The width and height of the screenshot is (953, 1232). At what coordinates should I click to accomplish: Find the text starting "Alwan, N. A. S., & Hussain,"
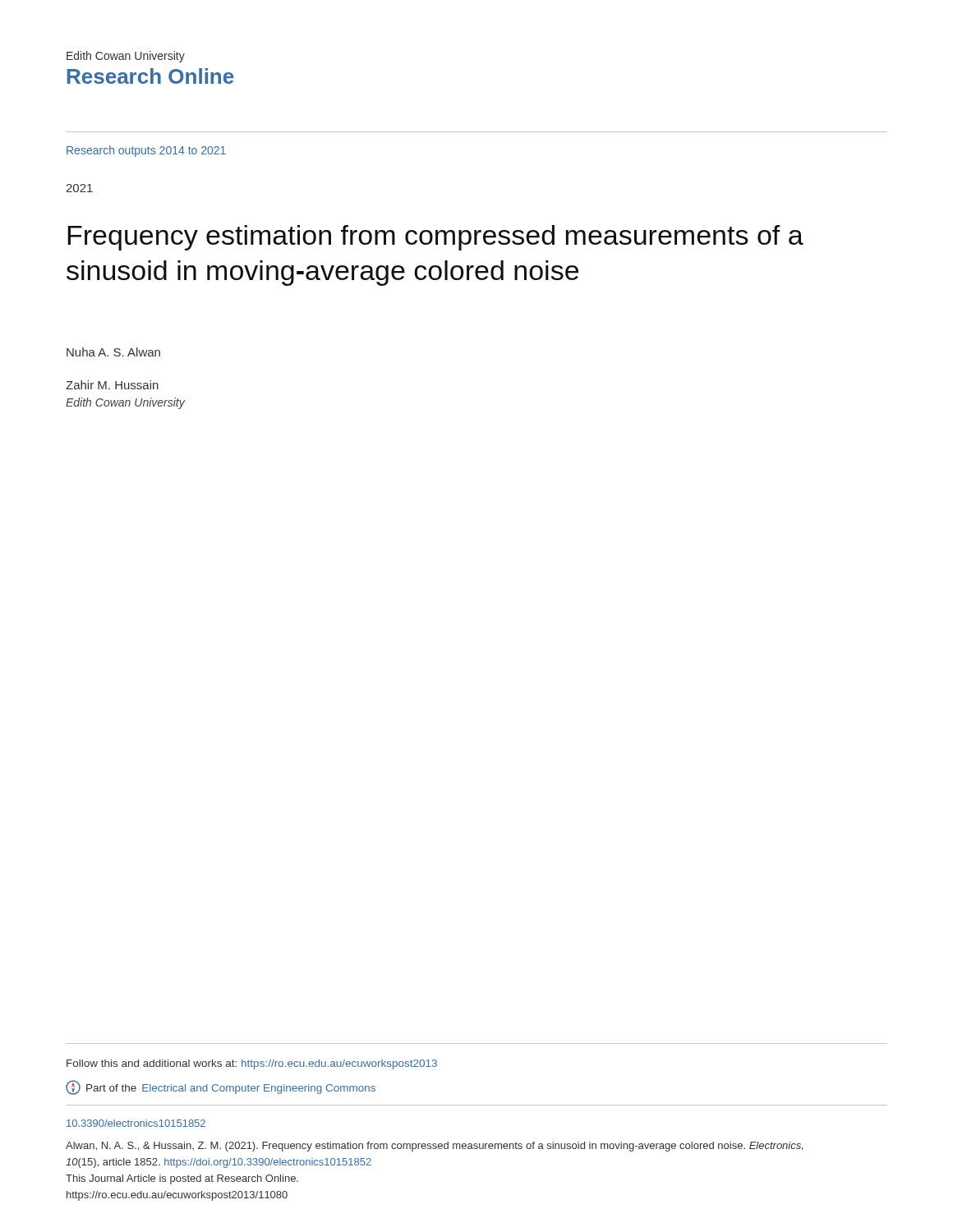click(x=434, y=1147)
